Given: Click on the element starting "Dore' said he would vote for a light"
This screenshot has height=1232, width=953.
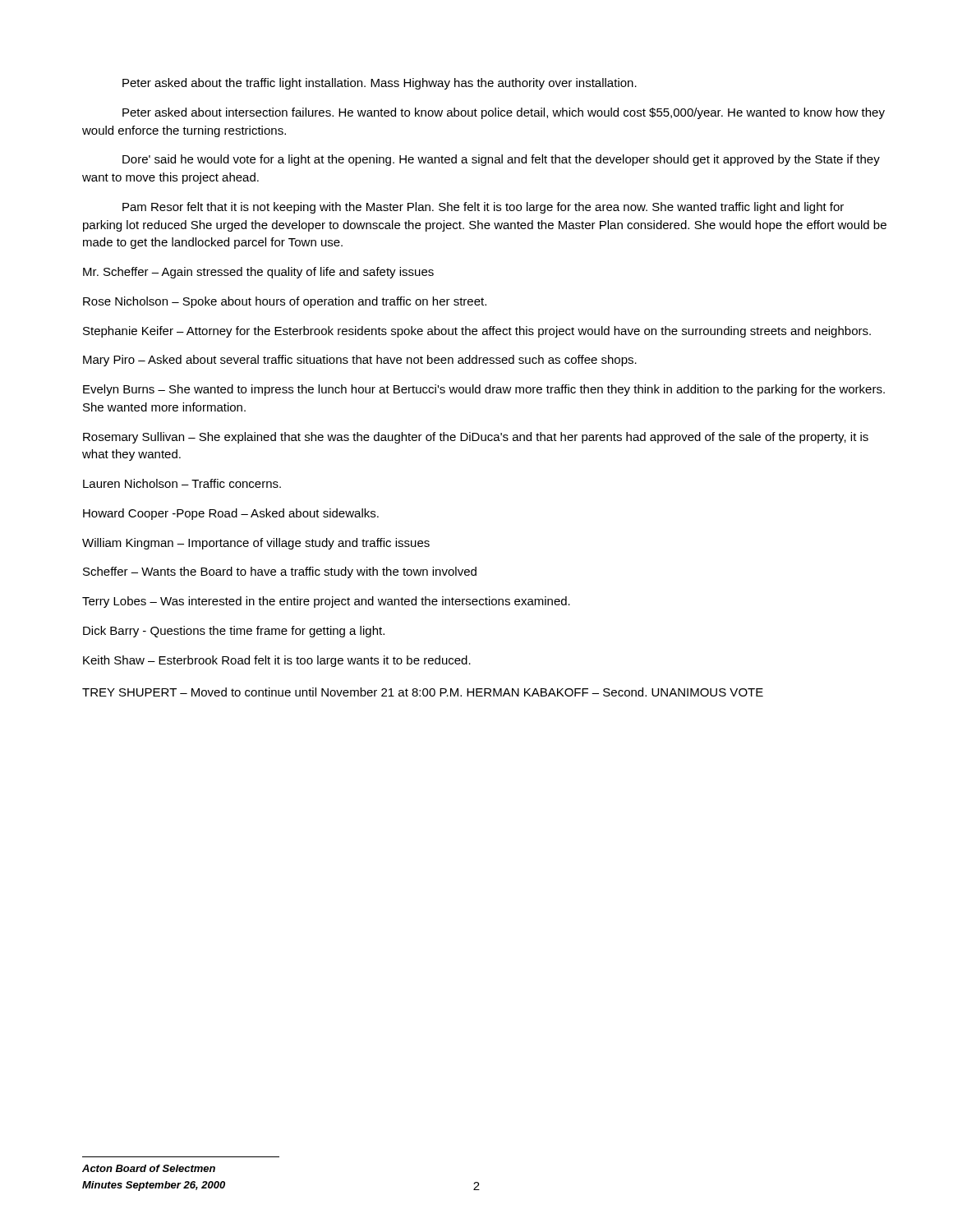Looking at the screenshot, I should (481, 168).
